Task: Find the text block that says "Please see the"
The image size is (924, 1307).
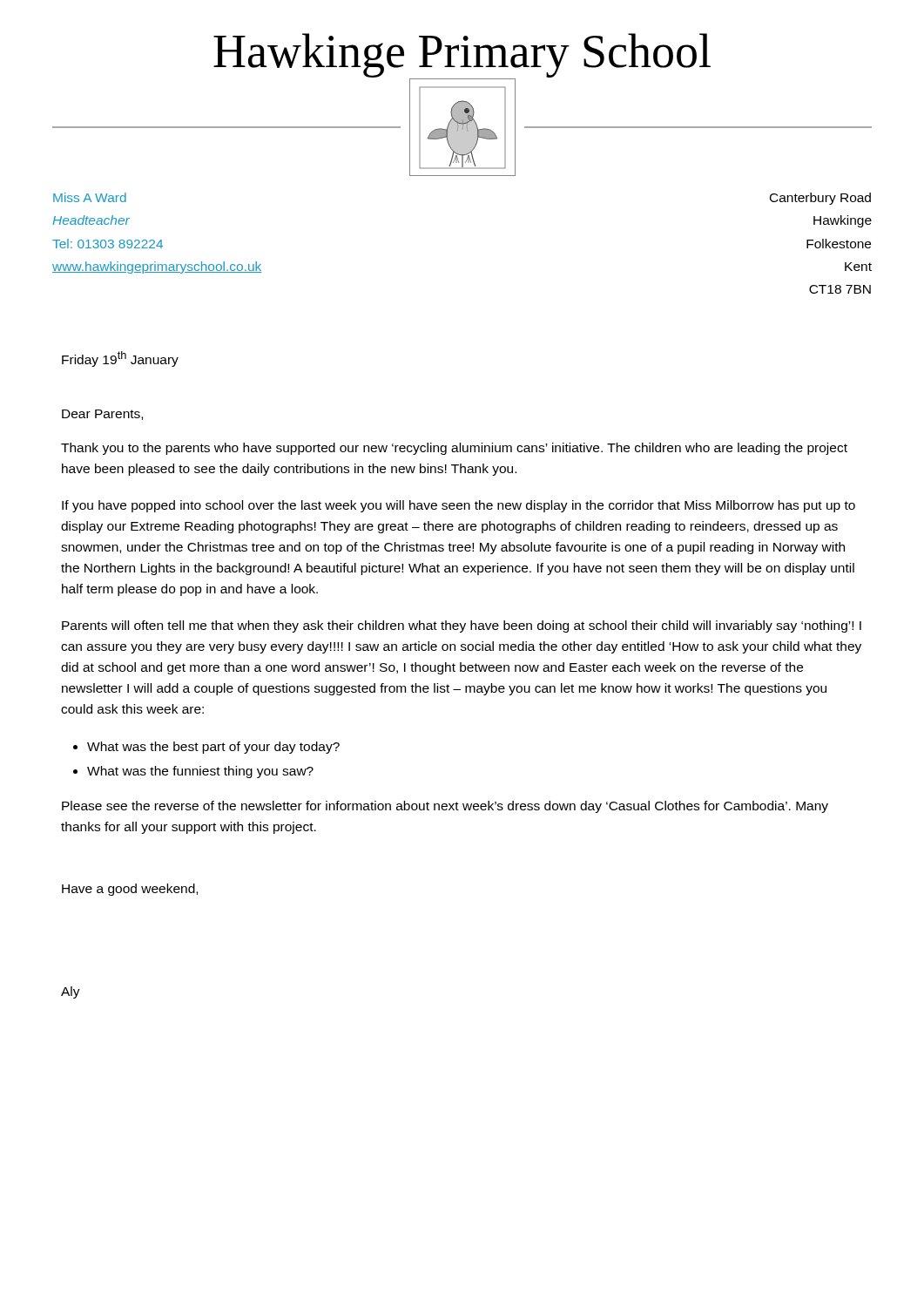Action: [x=445, y=816]
